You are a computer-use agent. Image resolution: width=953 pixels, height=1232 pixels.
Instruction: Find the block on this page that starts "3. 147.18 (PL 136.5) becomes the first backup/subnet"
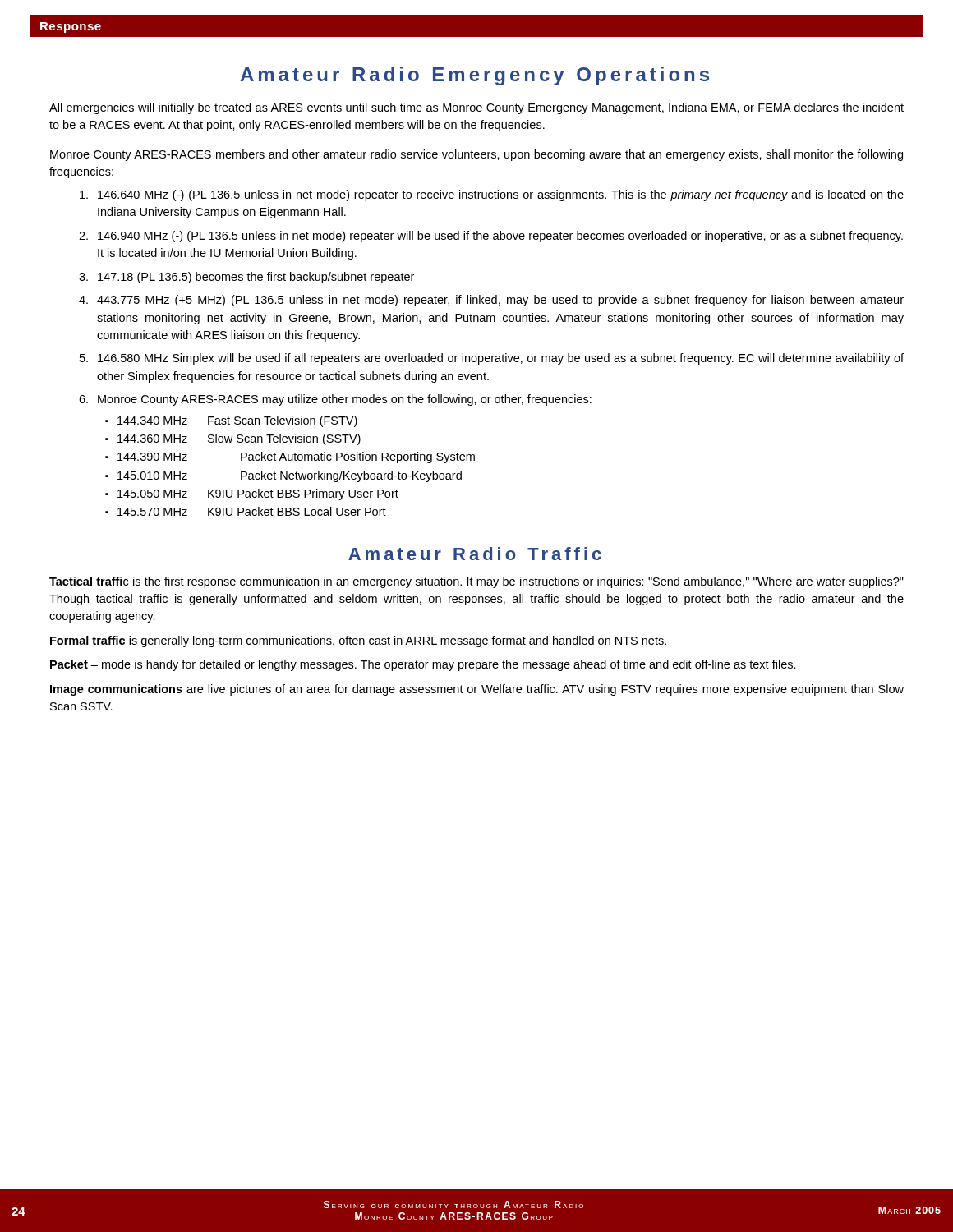click(247, 277)
